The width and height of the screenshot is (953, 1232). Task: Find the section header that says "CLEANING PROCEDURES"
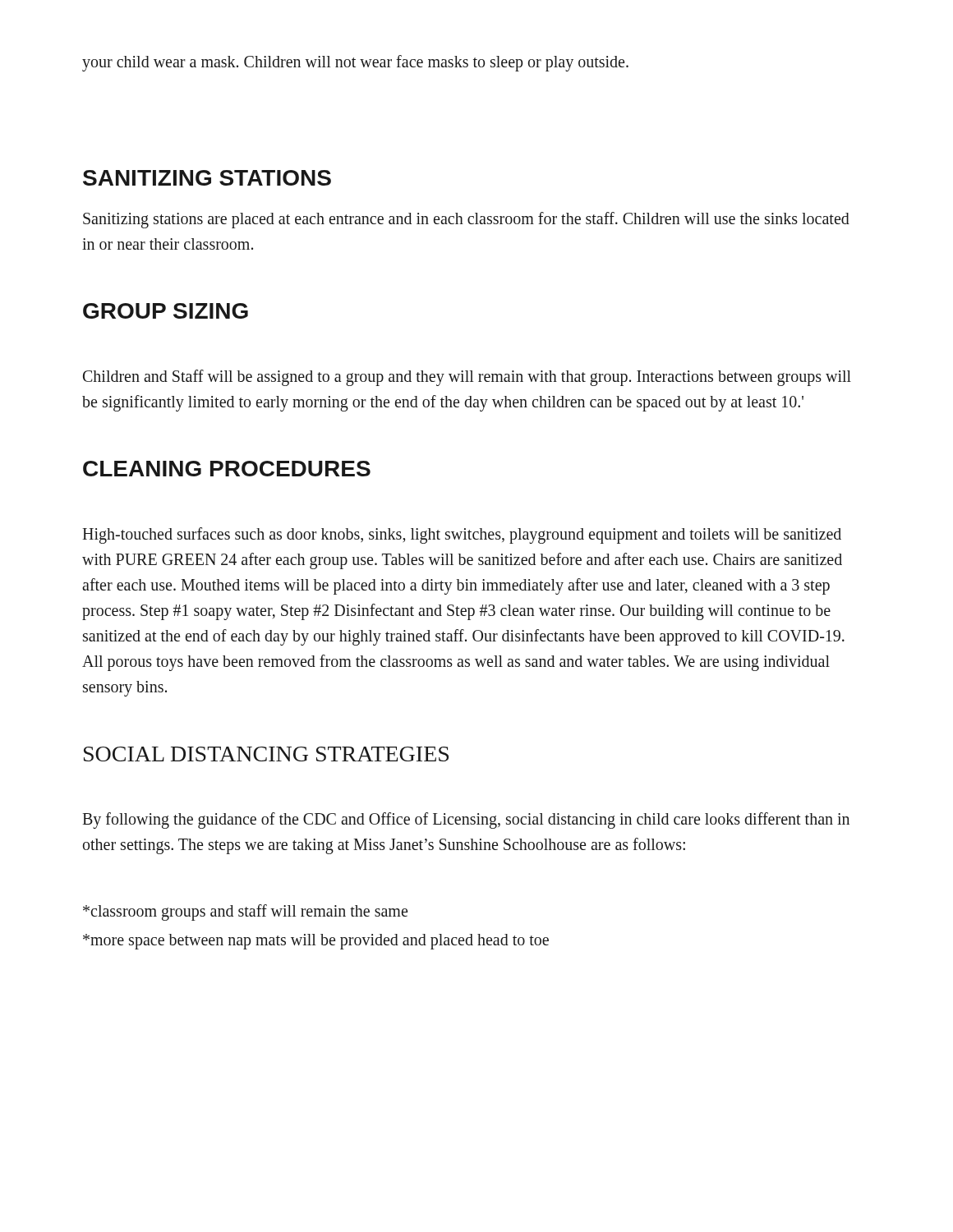pos(227,469)
